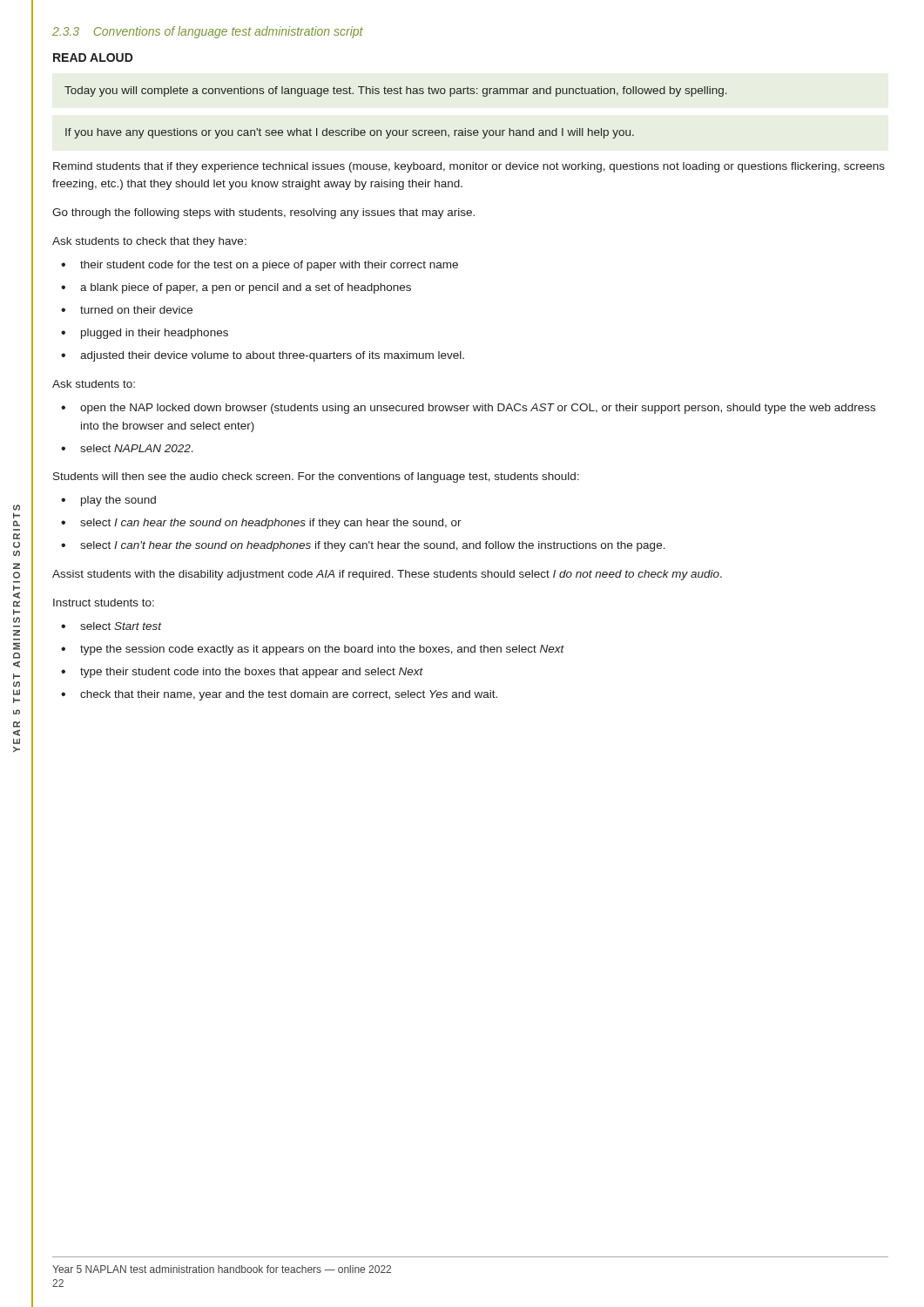924x1307 pixels.
Task: Locate the text "Ask students to:"
Action: coord(94,384)
